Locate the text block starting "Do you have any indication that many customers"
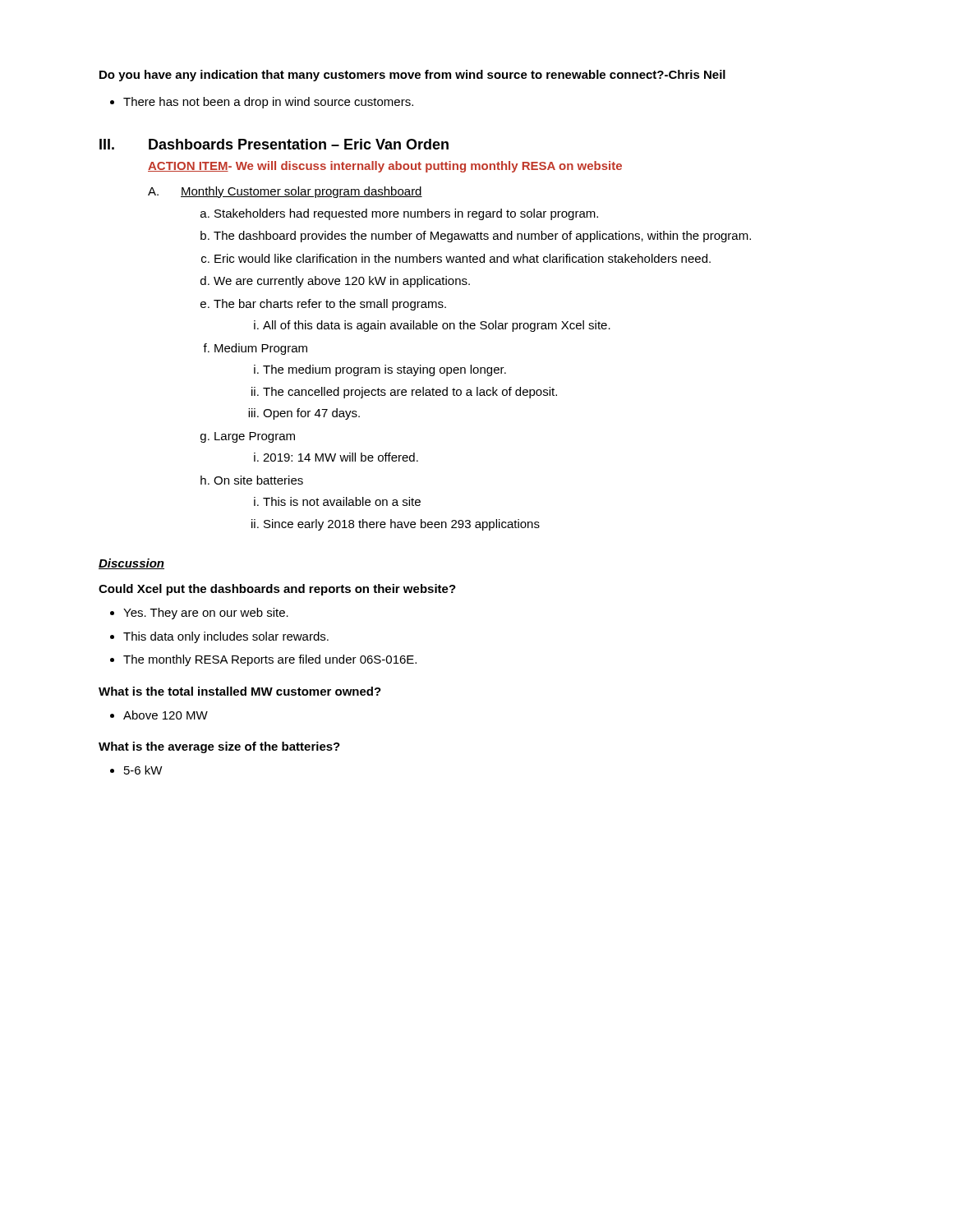 [x=412, y=74]
